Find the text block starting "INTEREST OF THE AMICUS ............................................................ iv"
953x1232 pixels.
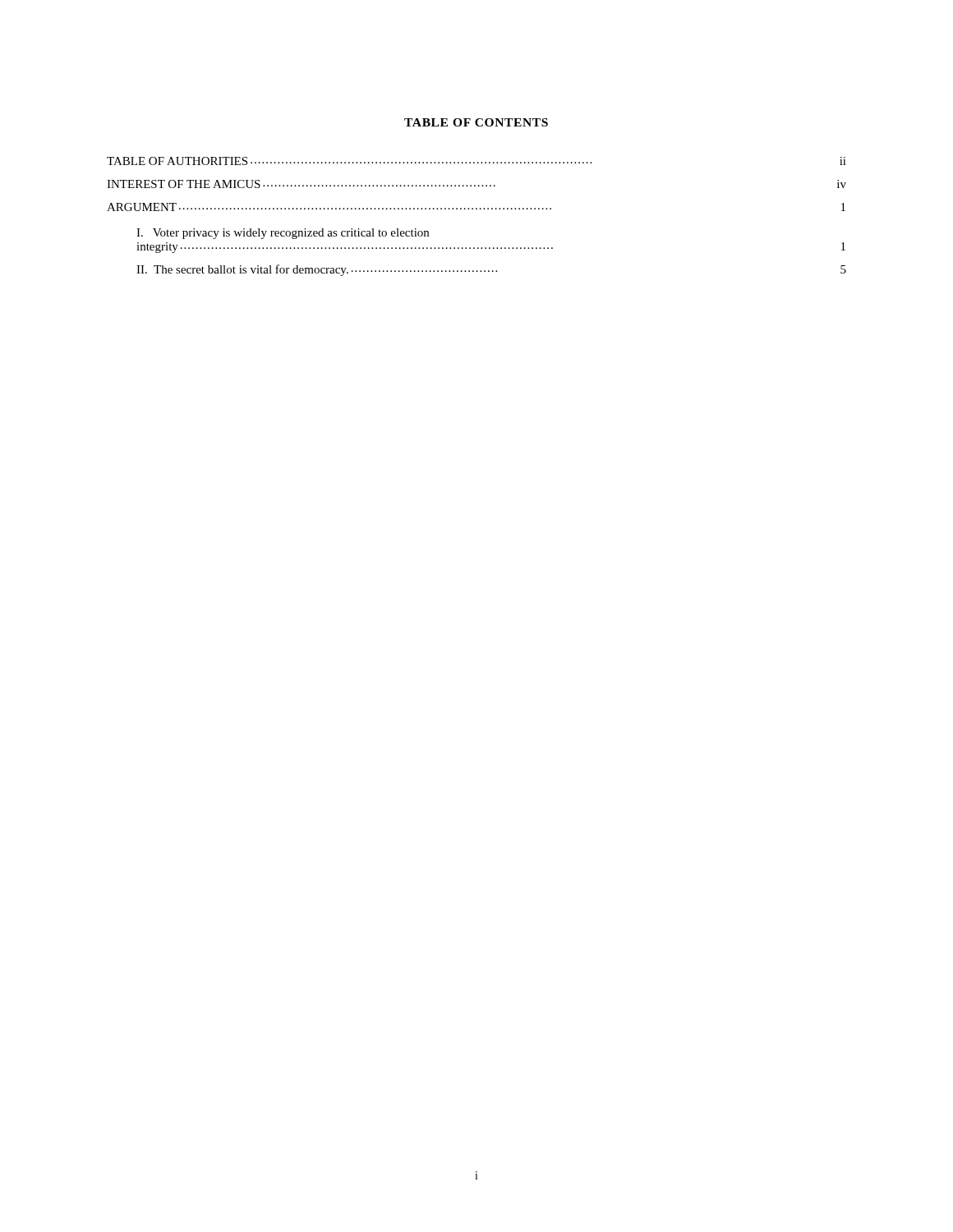476,184
